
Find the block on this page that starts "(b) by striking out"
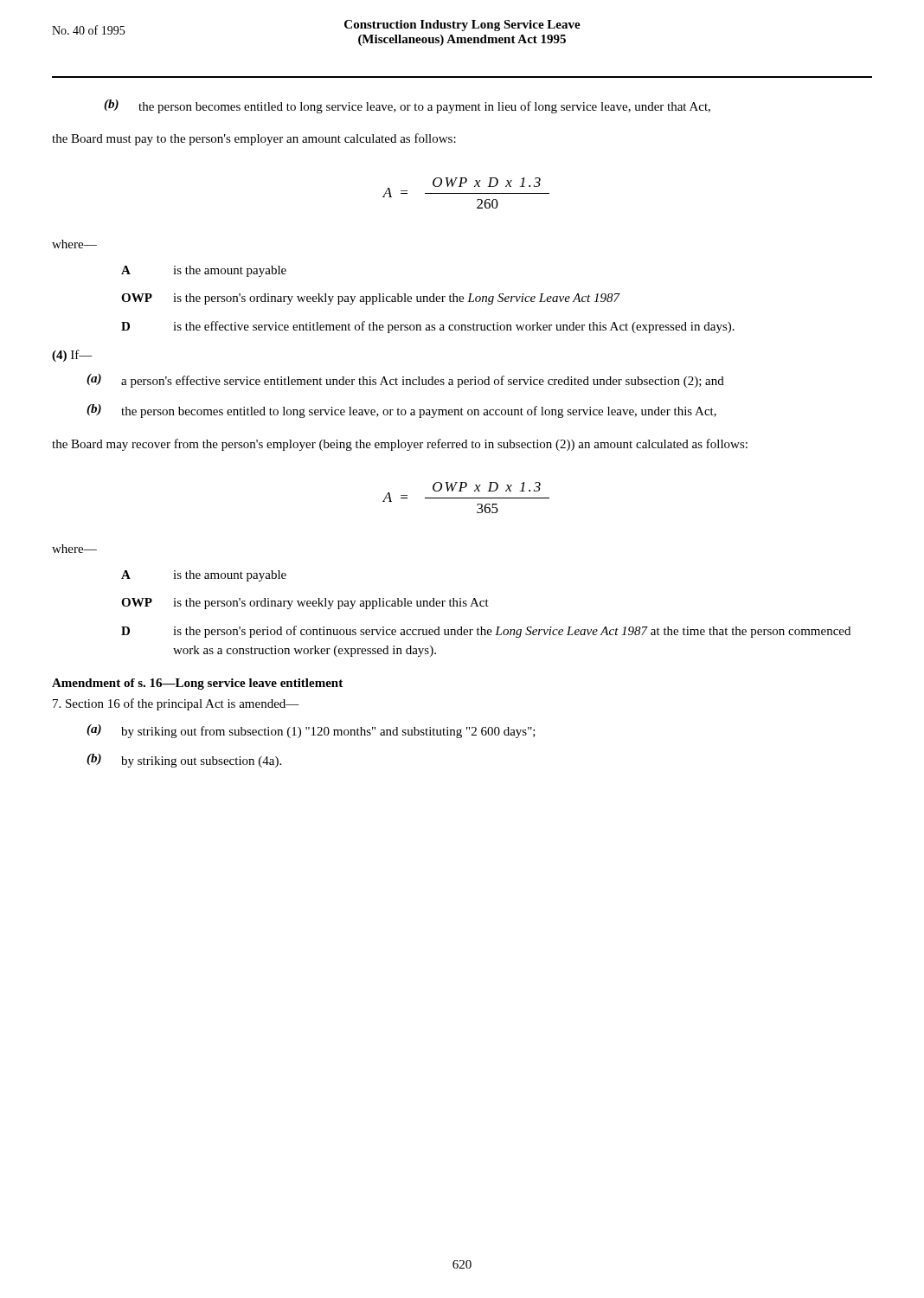tap(184, 761)
